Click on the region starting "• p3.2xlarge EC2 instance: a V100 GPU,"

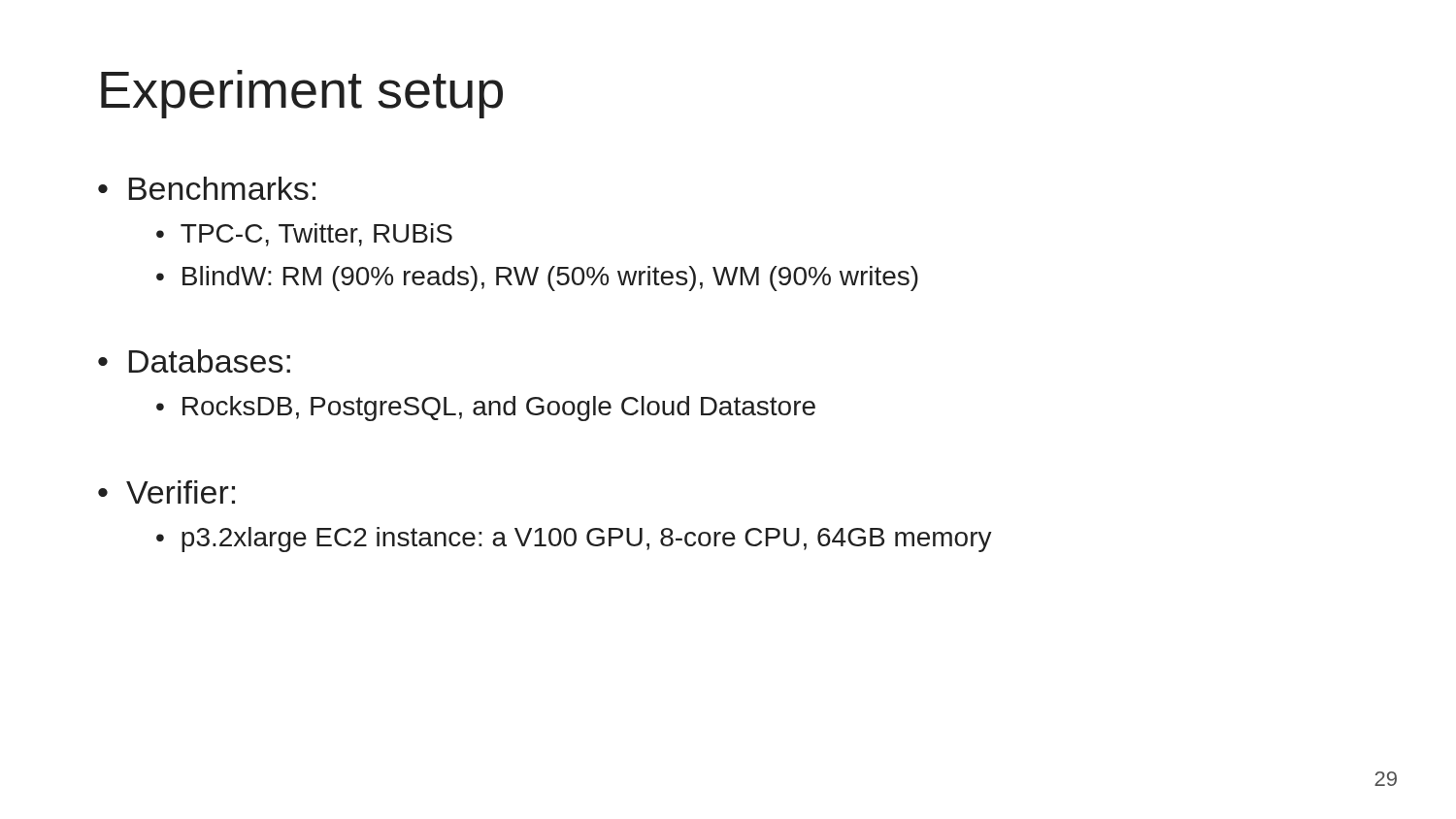(x=573, y=537)
